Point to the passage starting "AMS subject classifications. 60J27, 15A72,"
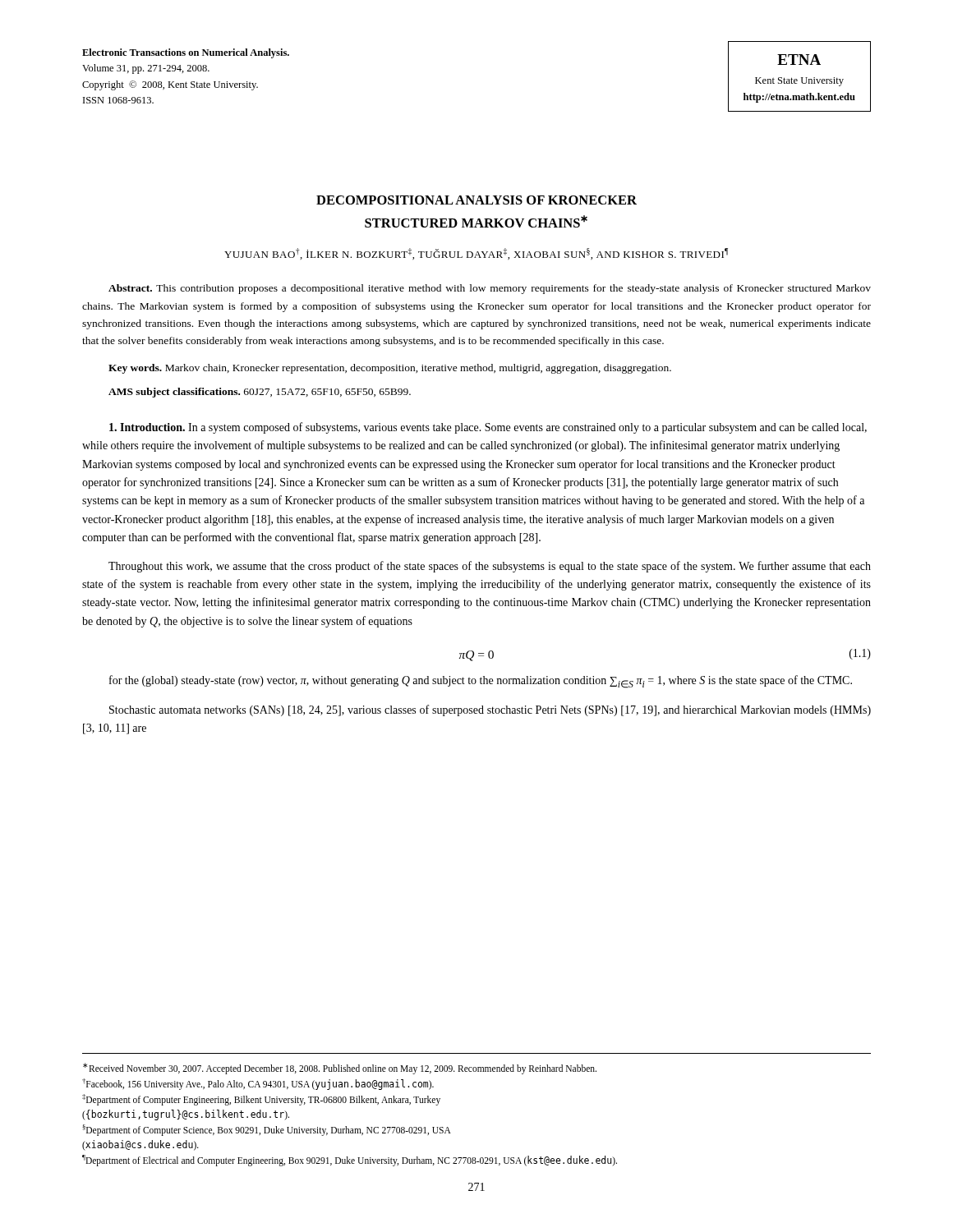 pos(260,391)
